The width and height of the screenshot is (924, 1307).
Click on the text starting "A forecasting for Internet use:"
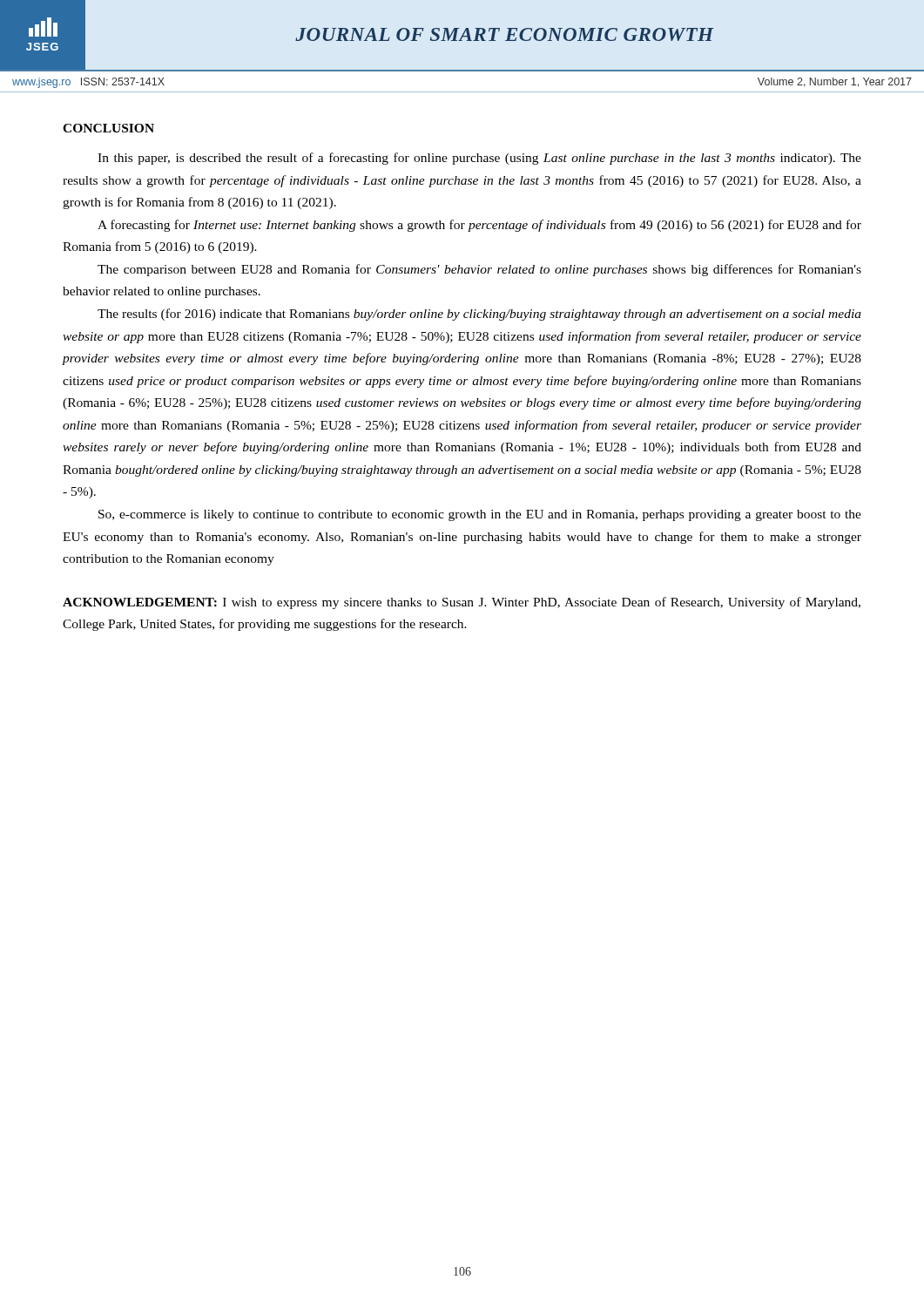tap(462, 235)
